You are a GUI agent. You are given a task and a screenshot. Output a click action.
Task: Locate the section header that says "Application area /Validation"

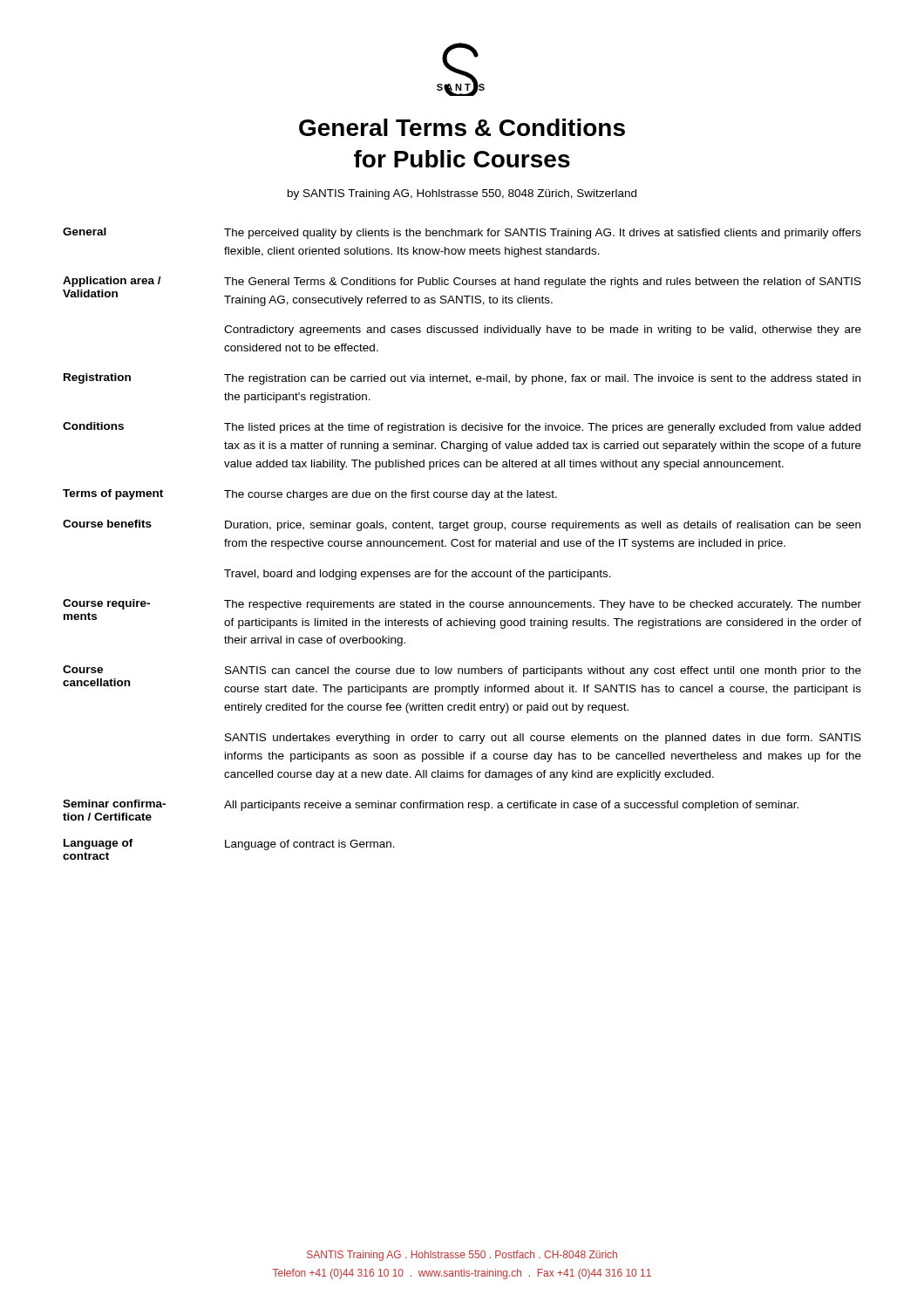(x=112, y=287)
